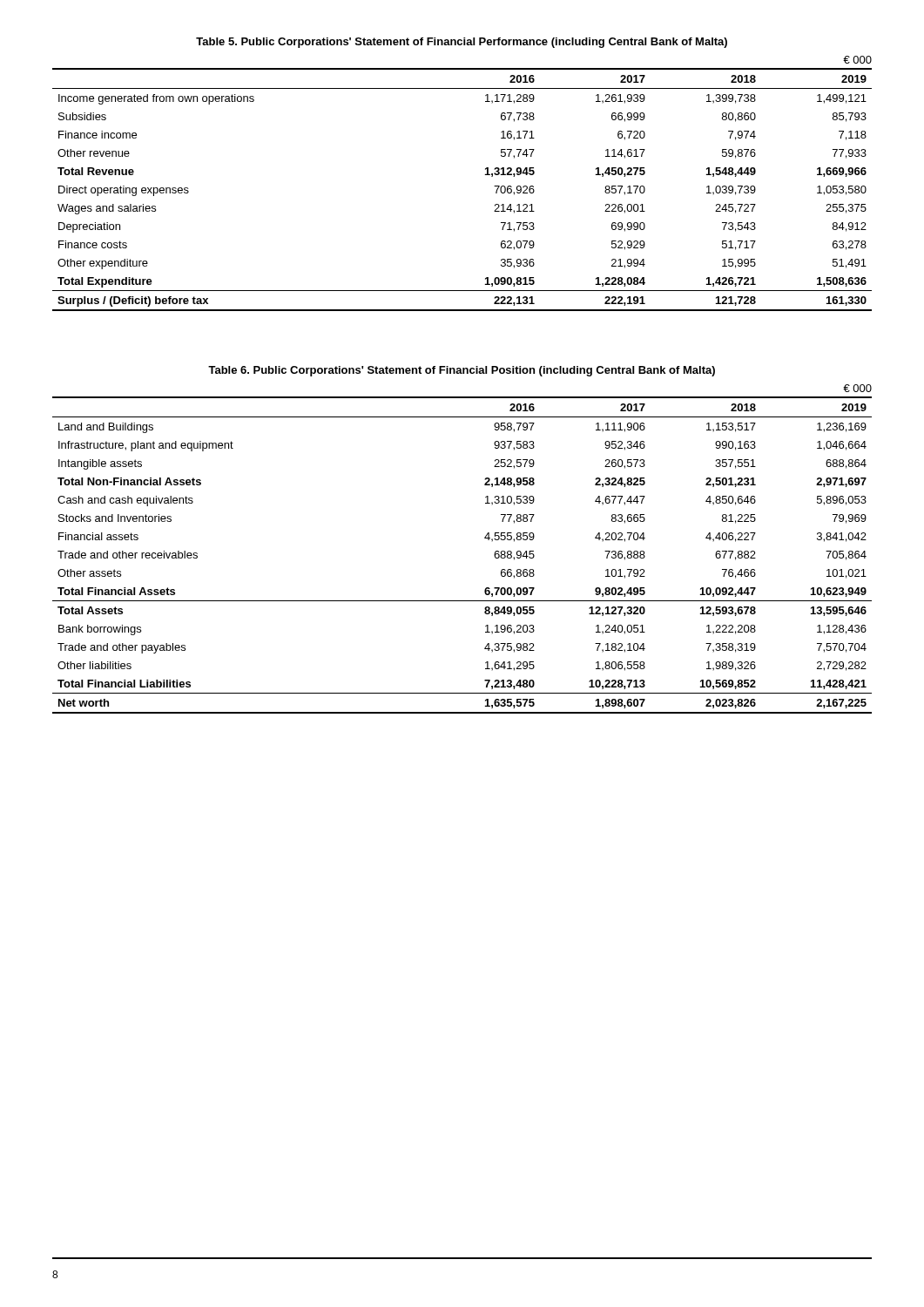Viewport: 924px width, 1307px height.
Task: Find the caption with the text "Table 5. Public"
Action: coord(462,41)
